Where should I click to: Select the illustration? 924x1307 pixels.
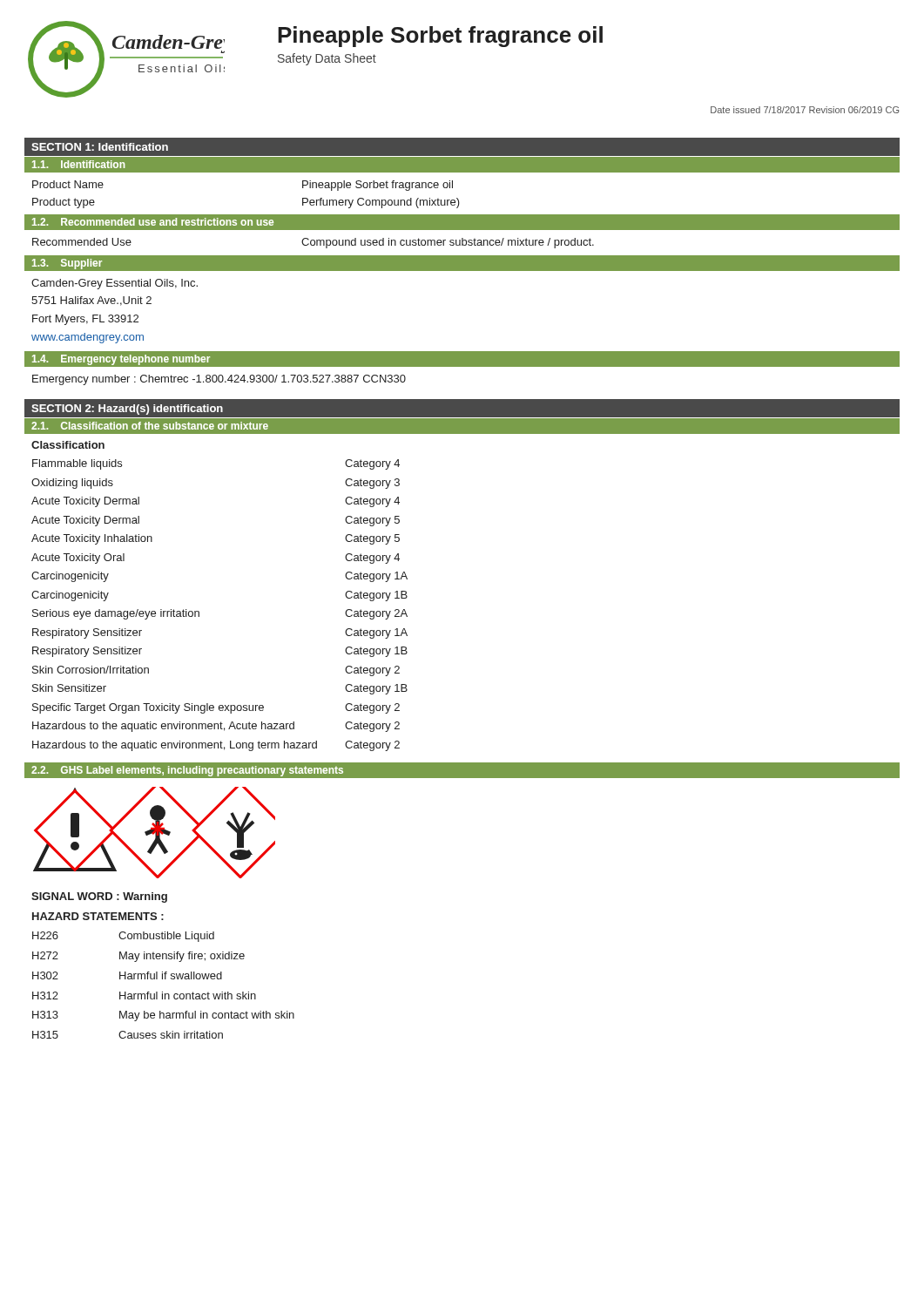[462, 832]
